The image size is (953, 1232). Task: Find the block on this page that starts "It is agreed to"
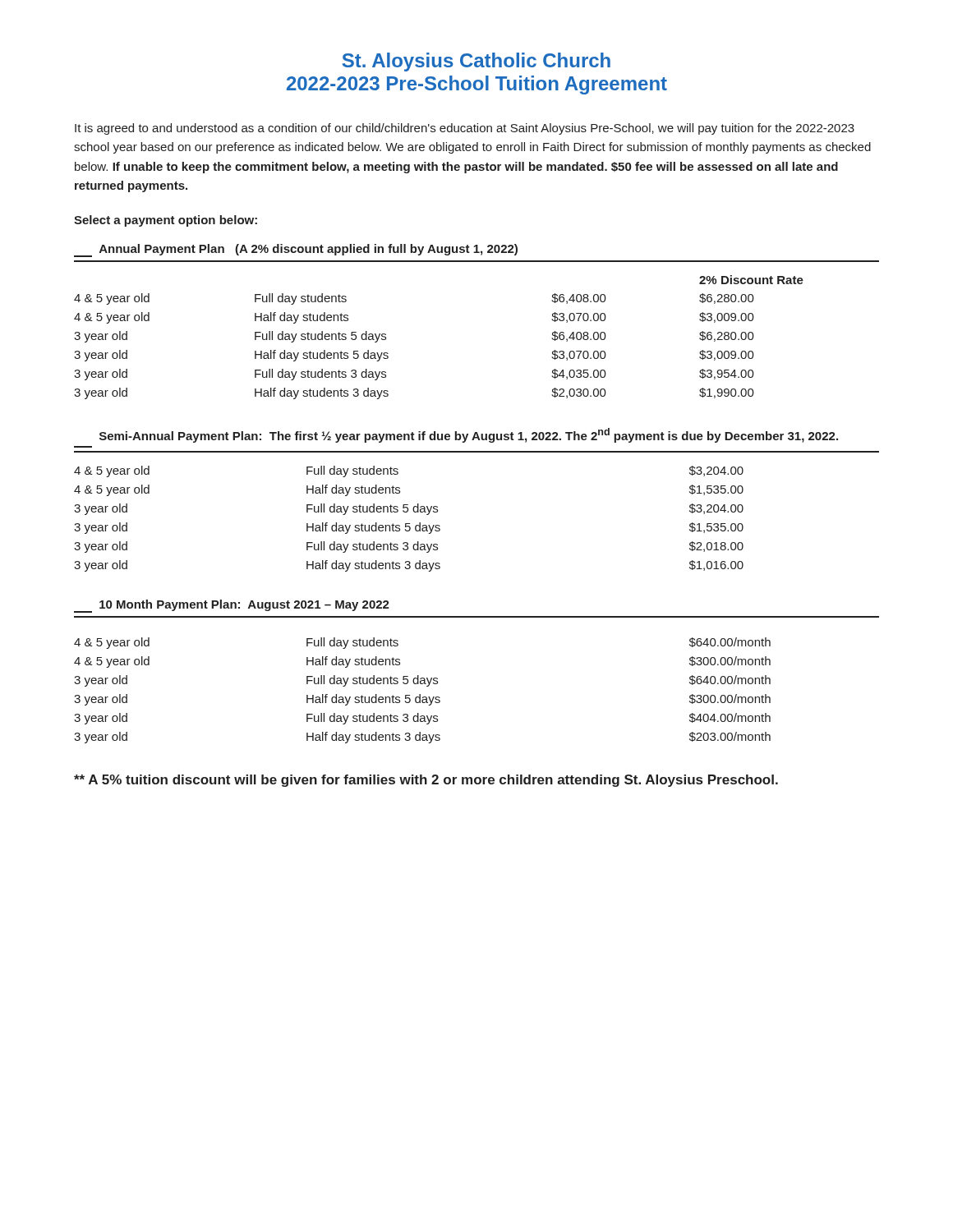point(472,156)
